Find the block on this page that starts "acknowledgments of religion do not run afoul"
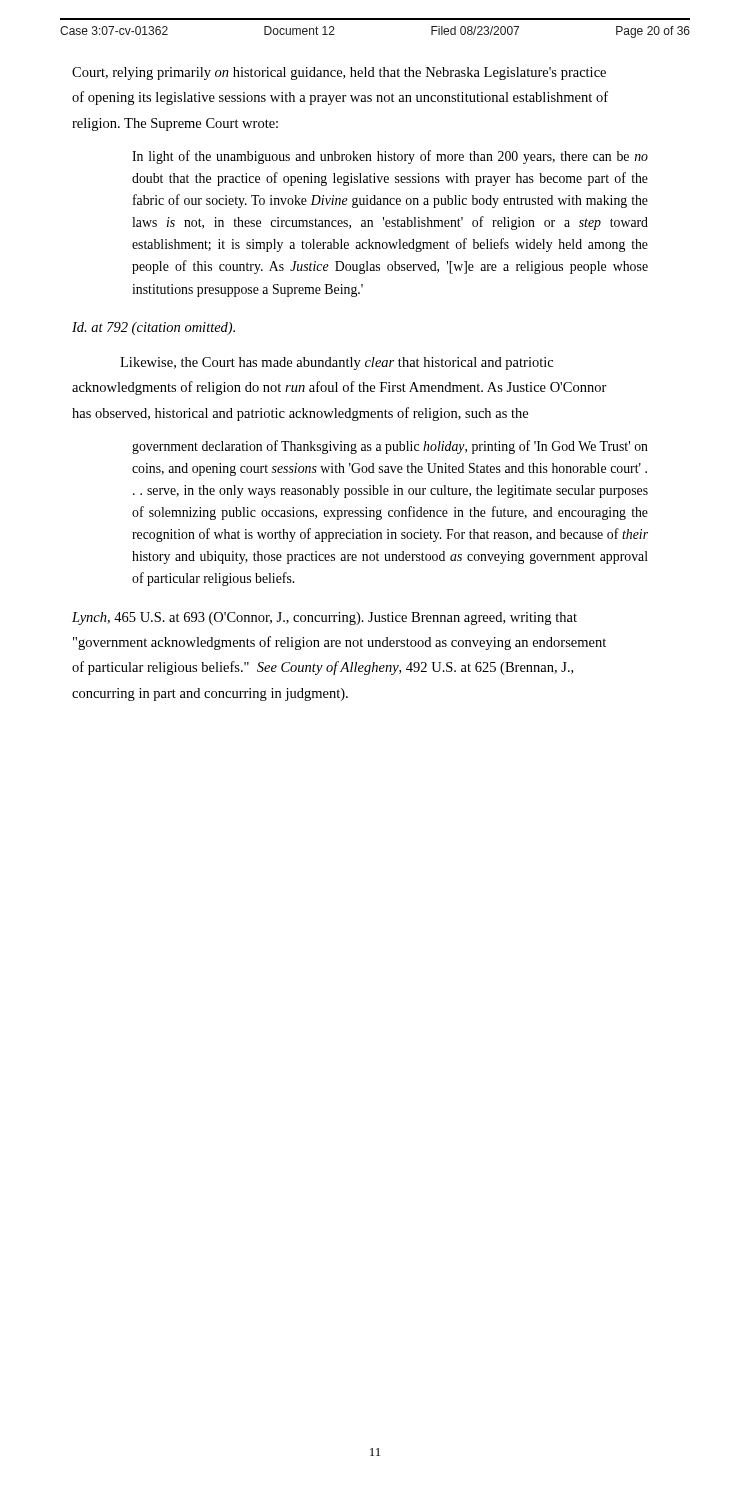The width and height of the screenshot is (750, 1500). 339,387
